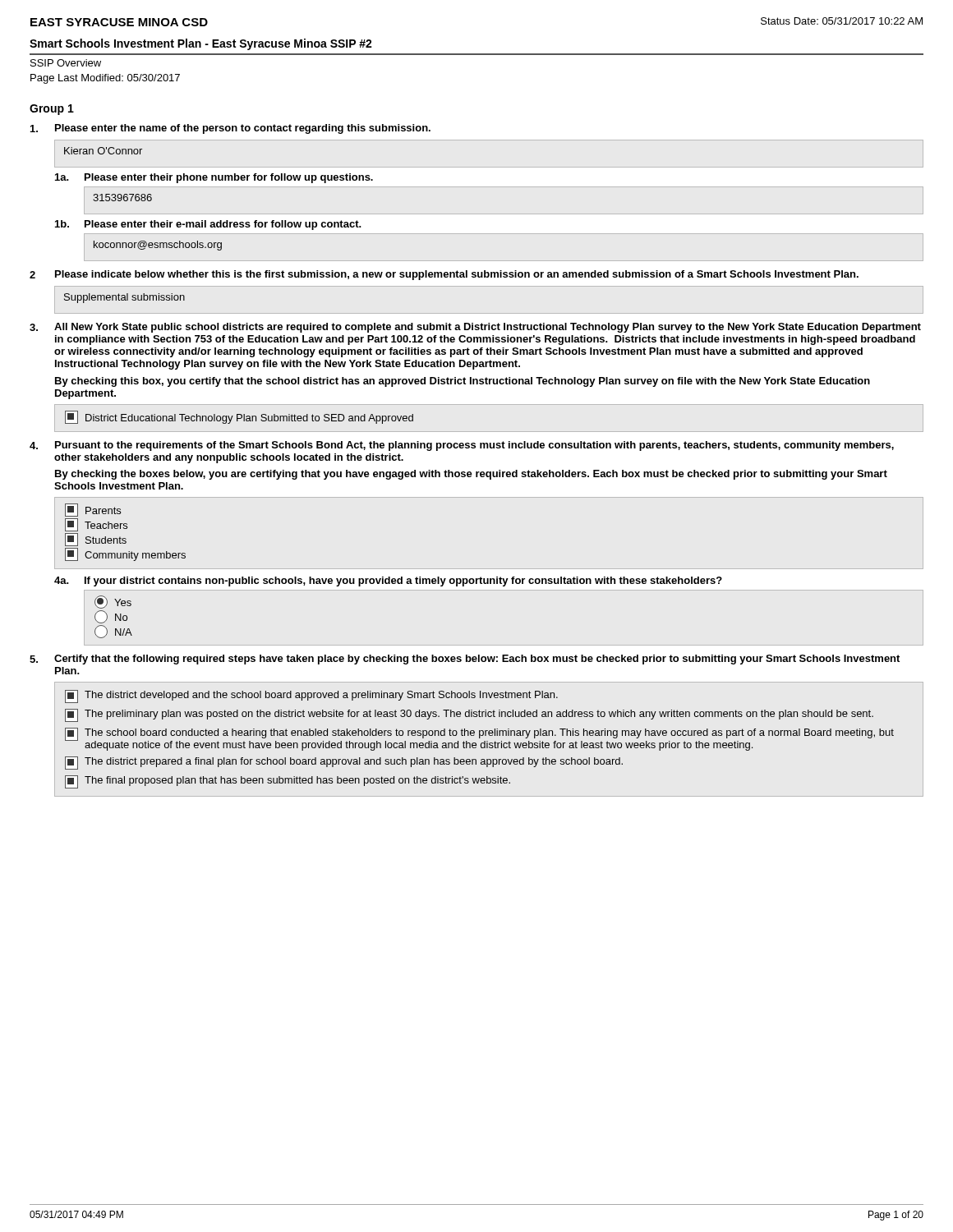This screenshot has height=1232, width=953.
Task: Select the list item that says "1a. Please enter their phone number for"
Action: pos(489,177)
